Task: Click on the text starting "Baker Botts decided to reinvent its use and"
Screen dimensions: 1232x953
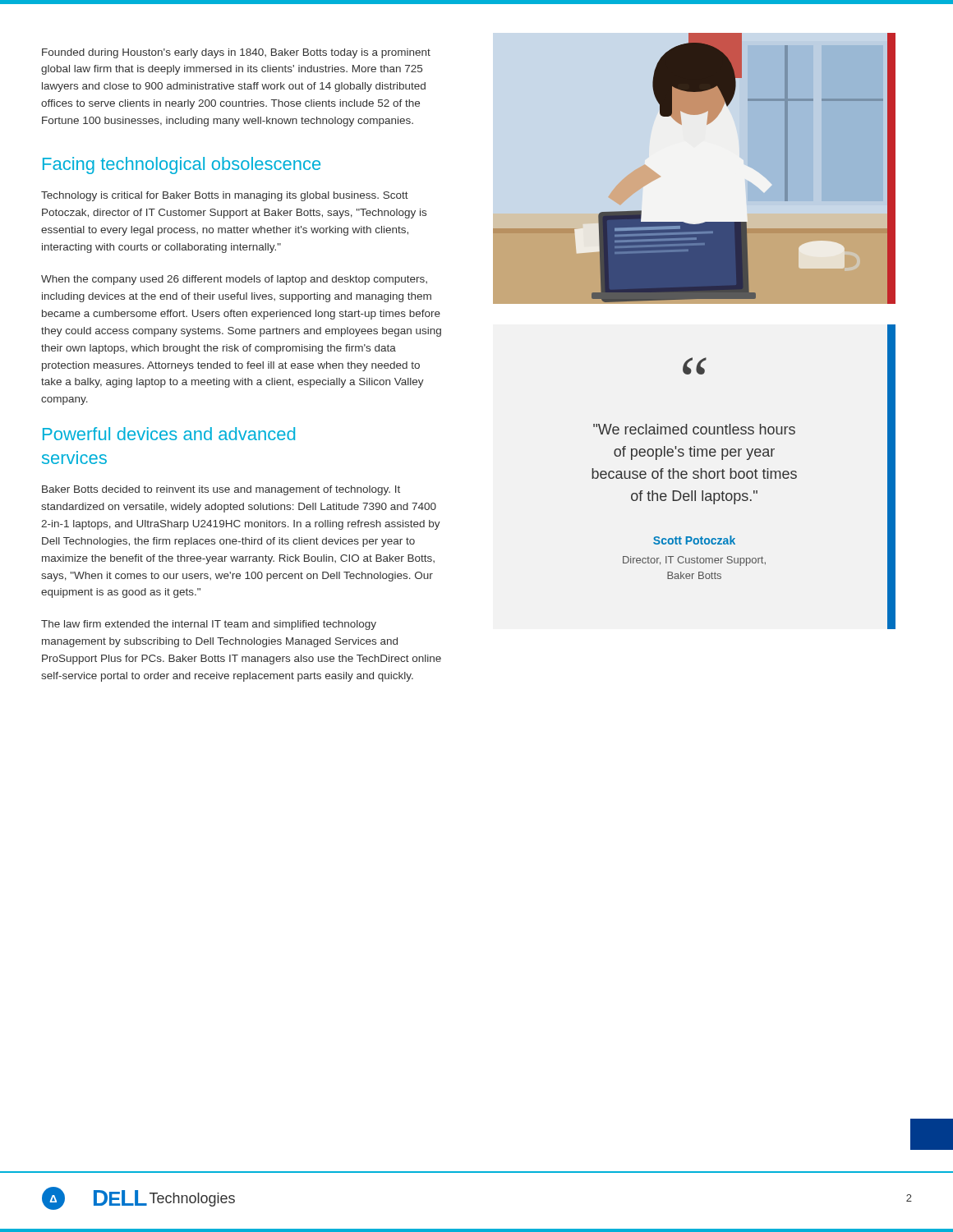Action: [242, 541]
